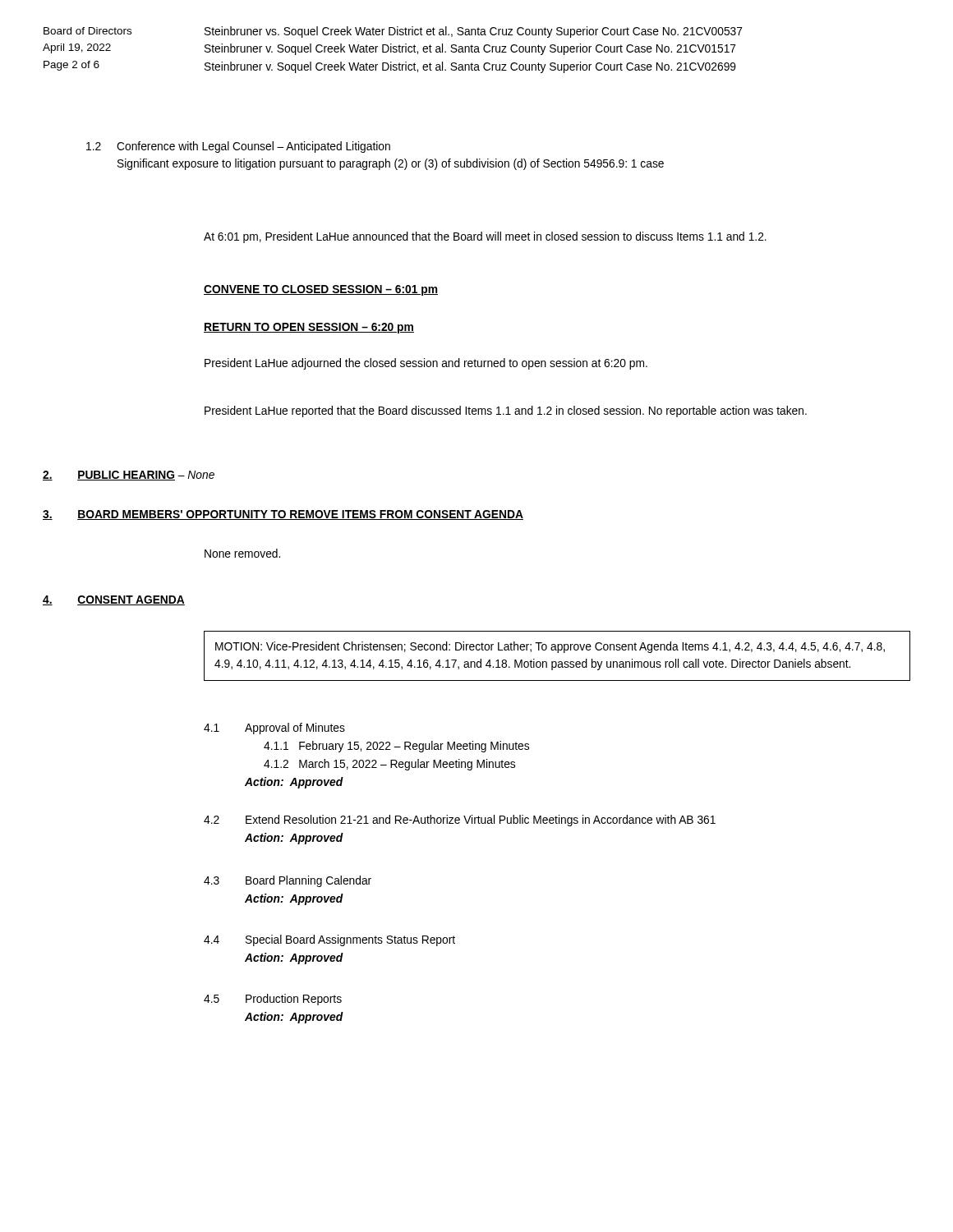Find the list item with the text "4.2 Extend Resolution 21-21 and Re-Authorize Virtual"
The image size is (953, 1232).
557,830
